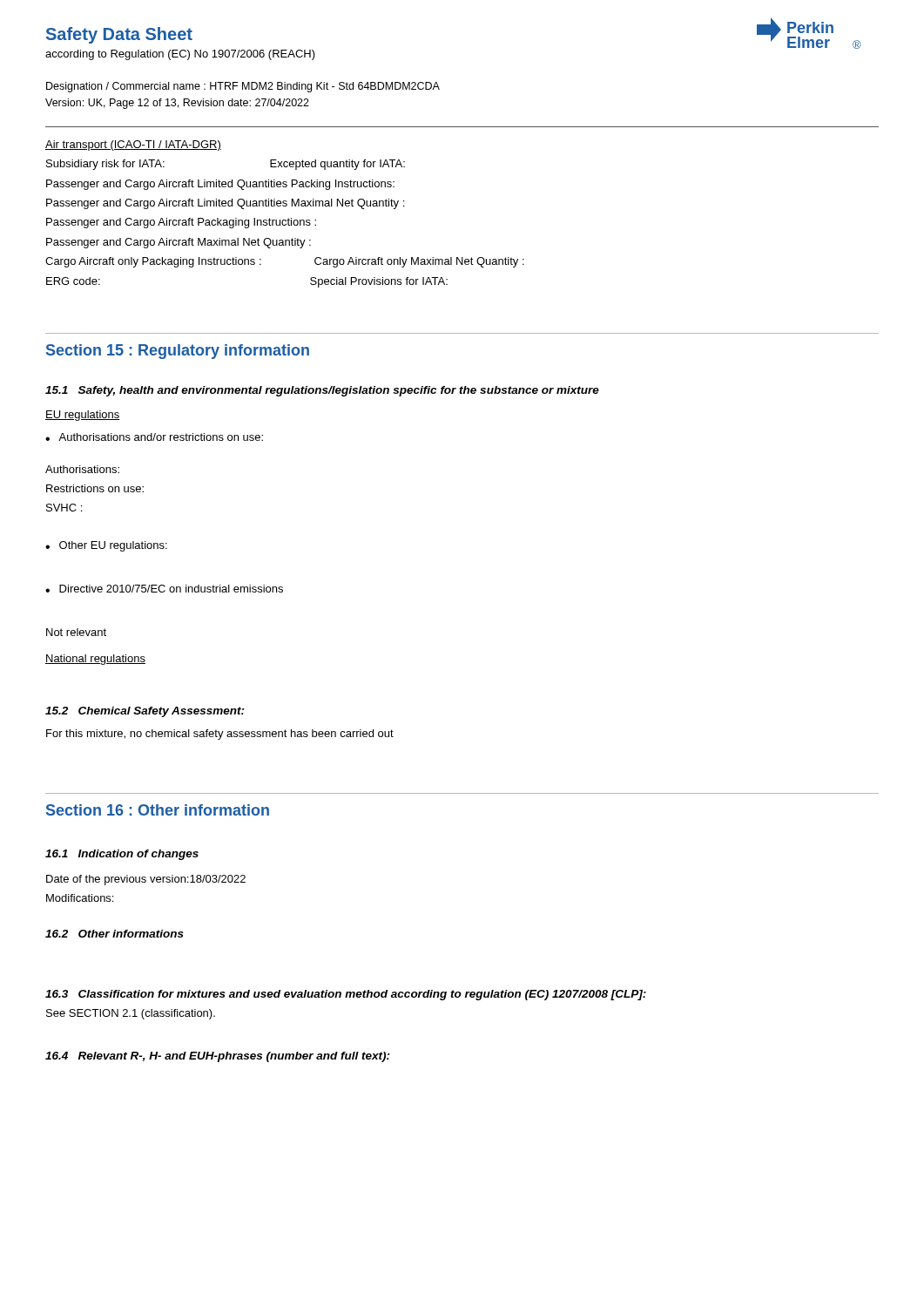Point to the text starting "1 Safety, health and environmental regulations/legislation specific"
The height and width of the screenshot is (1307, 924).
pyautogui.click(x=322, y=390)
